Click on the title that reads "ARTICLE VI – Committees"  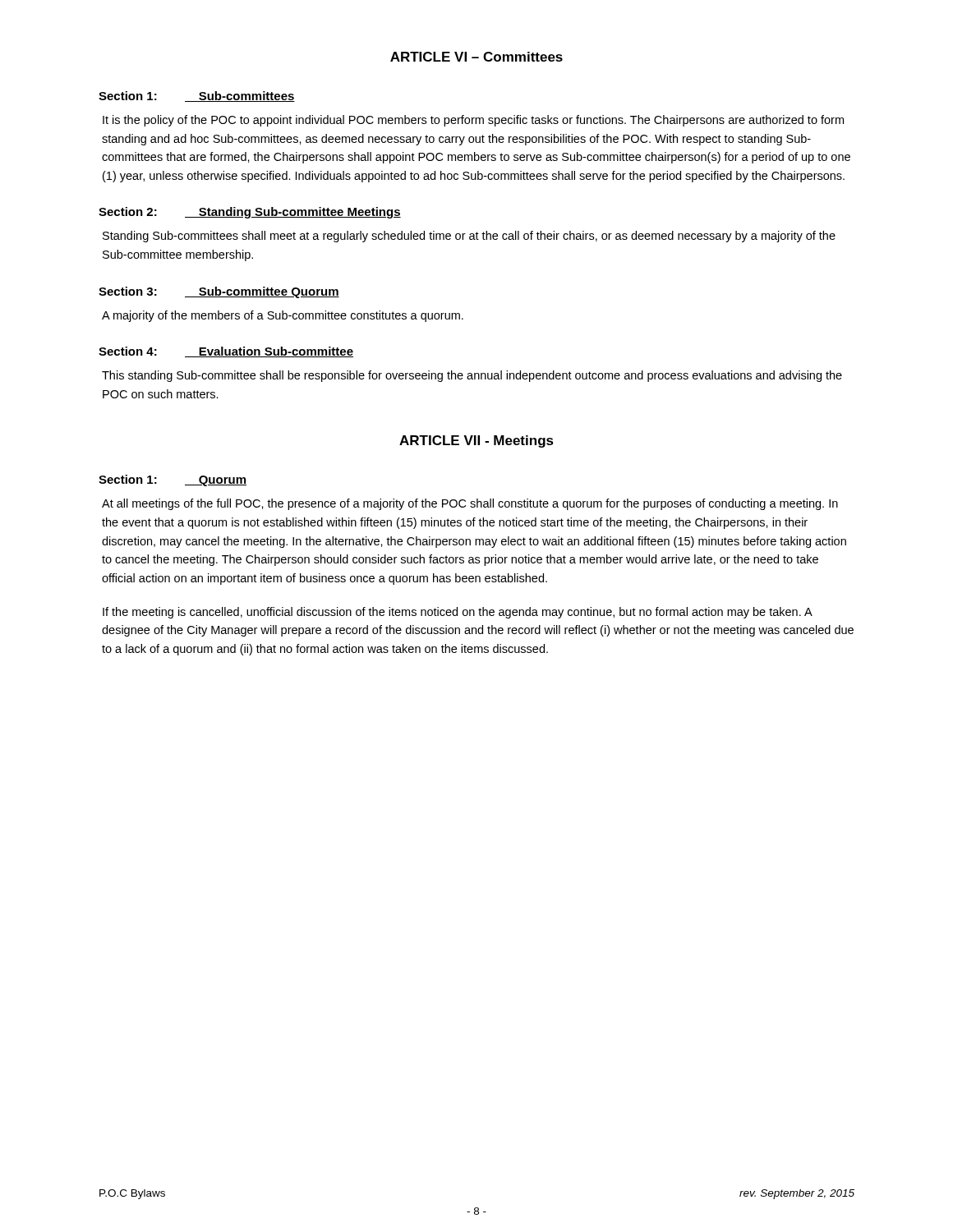click(x=476, y=57)
